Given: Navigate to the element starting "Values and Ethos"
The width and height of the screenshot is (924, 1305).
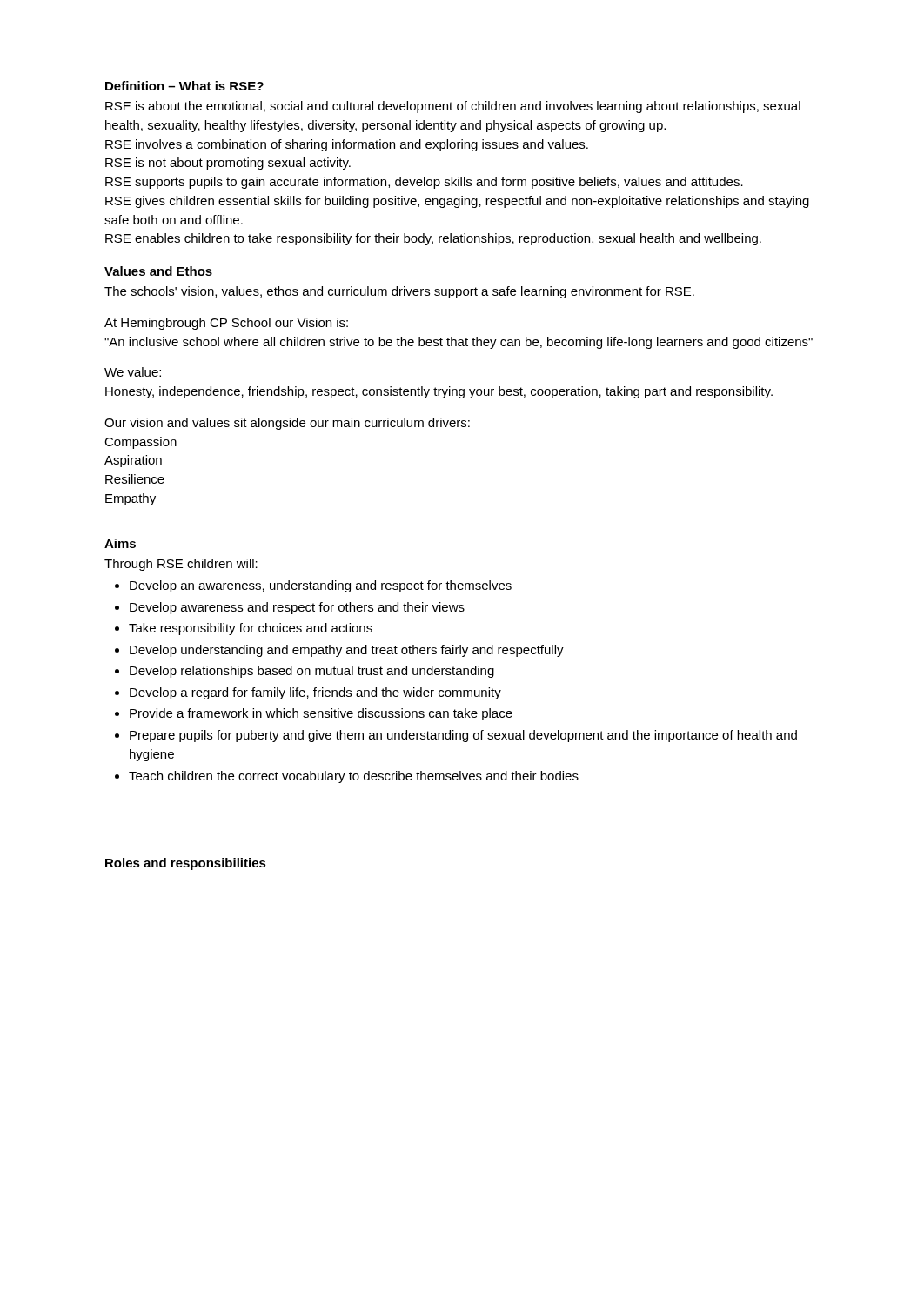Looking at the screenshot, I should (x=158, y=271).
